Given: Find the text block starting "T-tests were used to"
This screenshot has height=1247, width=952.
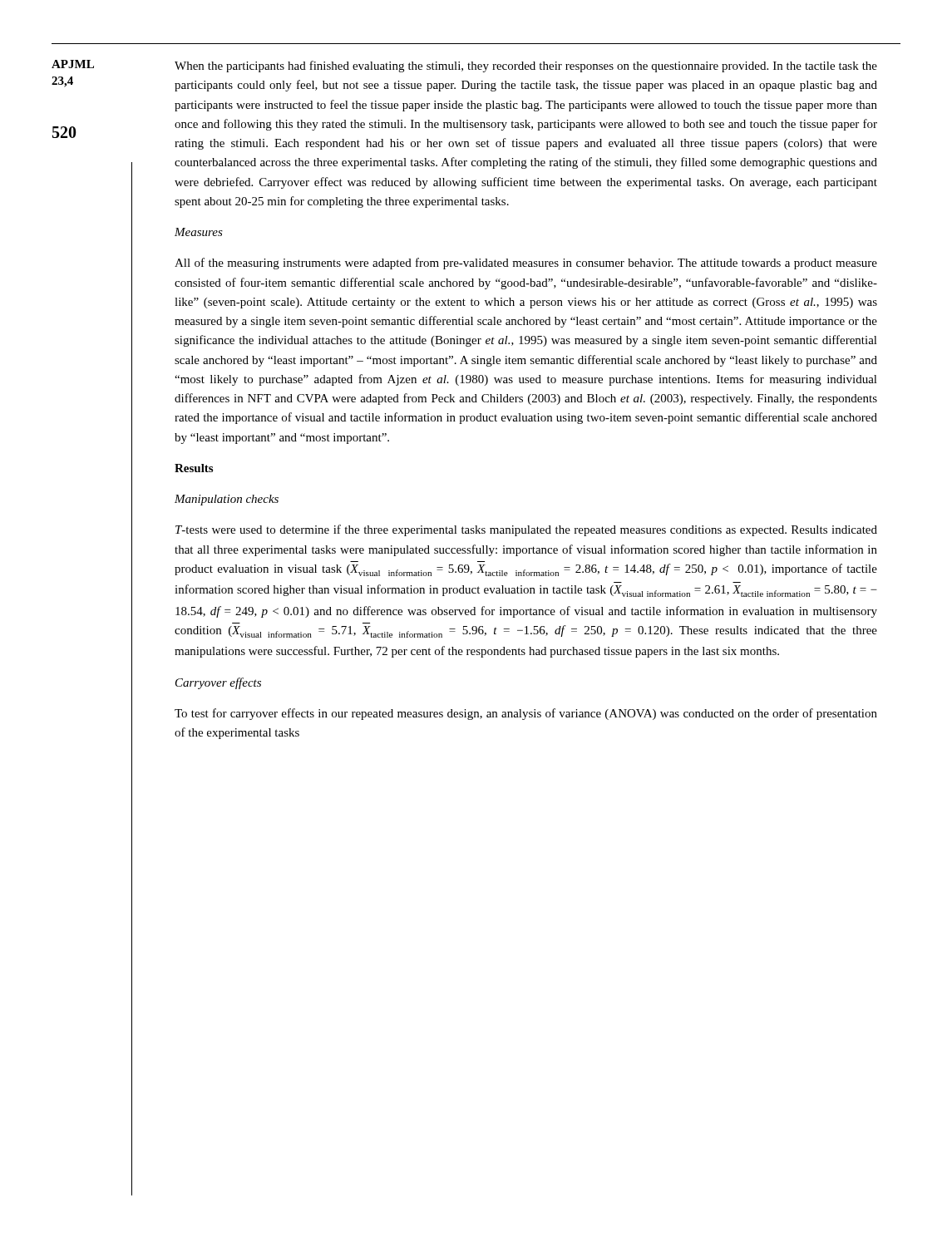Looking at the screenshot, I should point(526,591).
